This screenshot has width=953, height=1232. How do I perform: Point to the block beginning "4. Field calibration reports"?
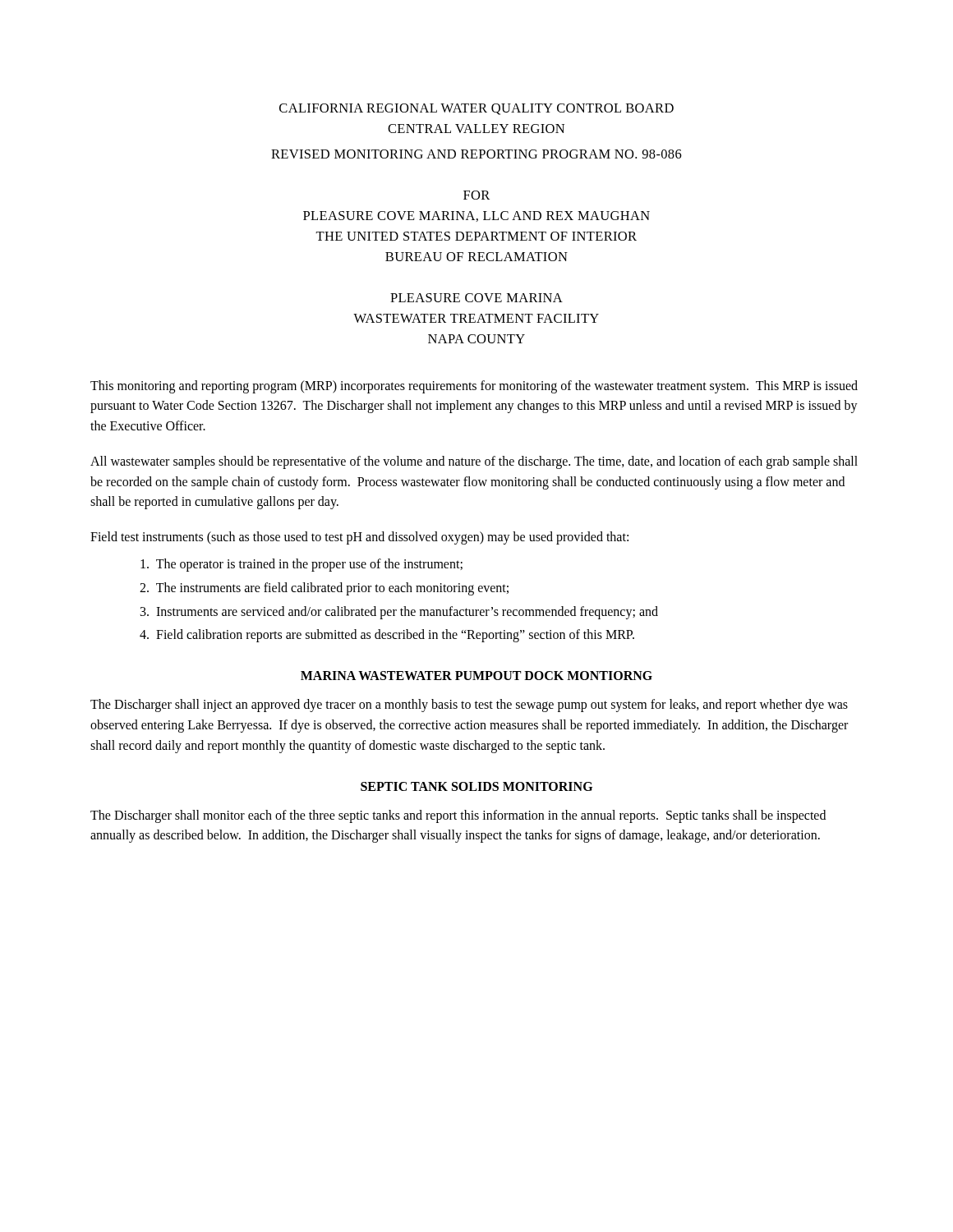pos(387,635)
